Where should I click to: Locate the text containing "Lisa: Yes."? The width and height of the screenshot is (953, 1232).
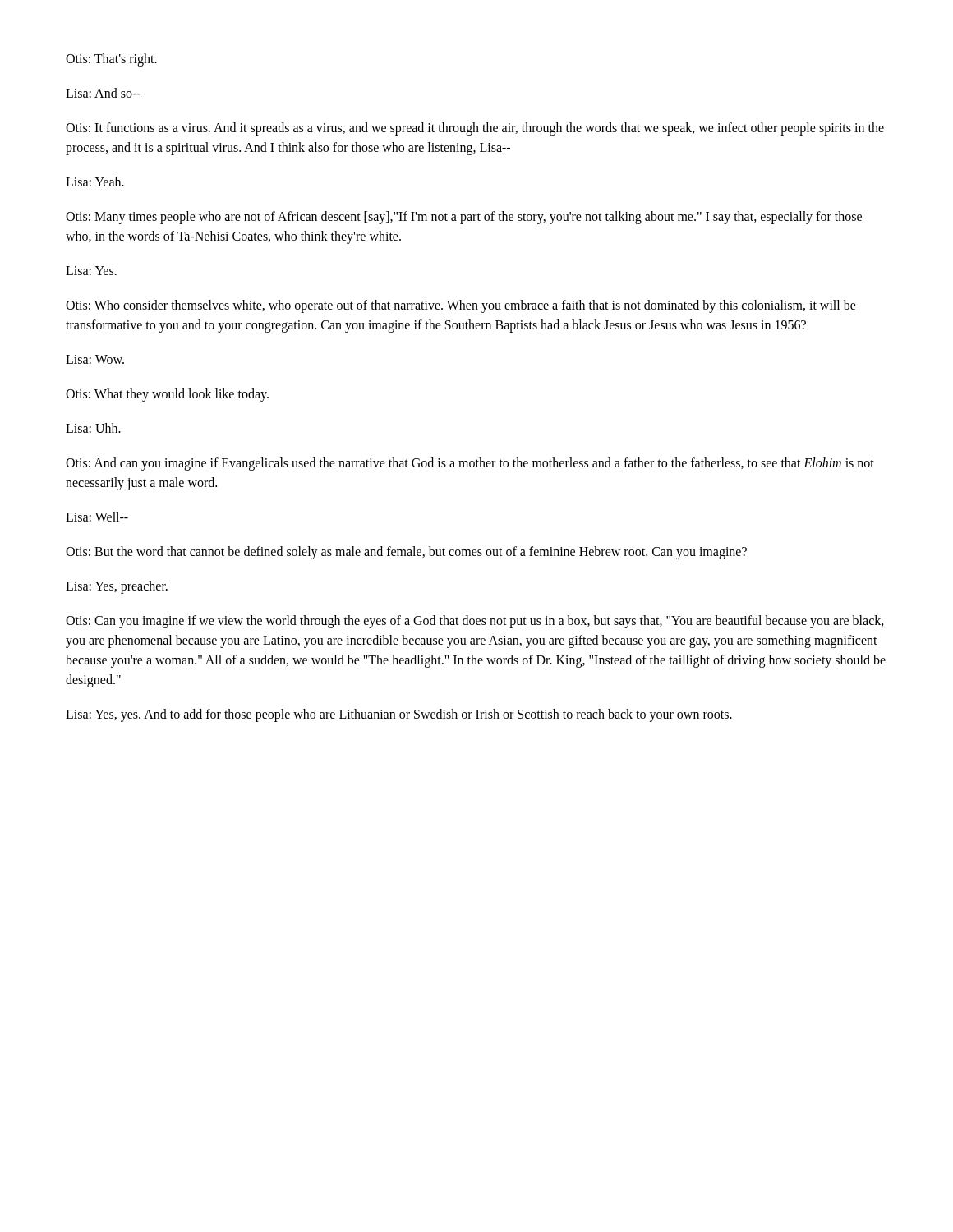point(91,271)
